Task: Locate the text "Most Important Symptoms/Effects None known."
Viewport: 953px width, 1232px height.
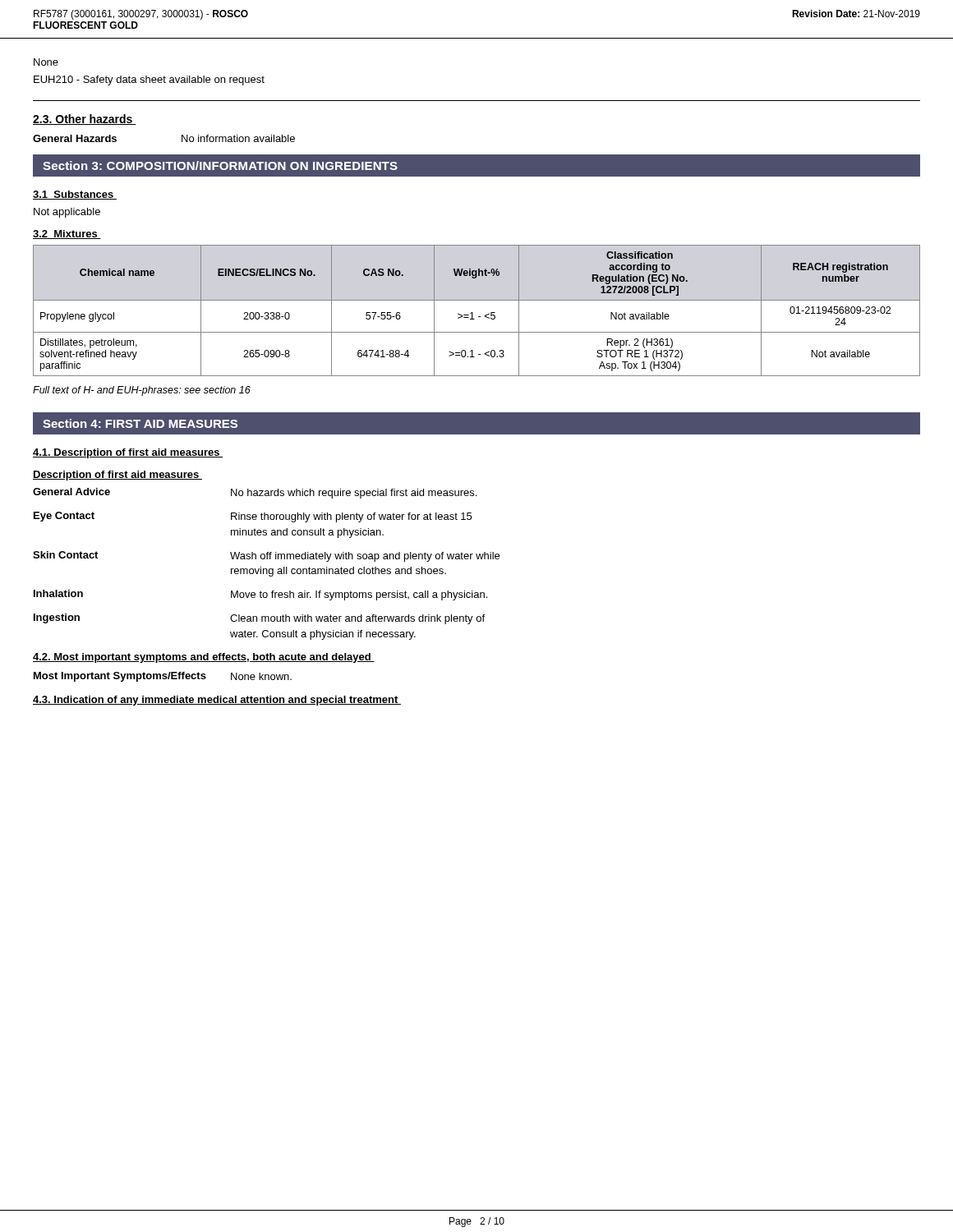Action: click(x=163, y=677)
